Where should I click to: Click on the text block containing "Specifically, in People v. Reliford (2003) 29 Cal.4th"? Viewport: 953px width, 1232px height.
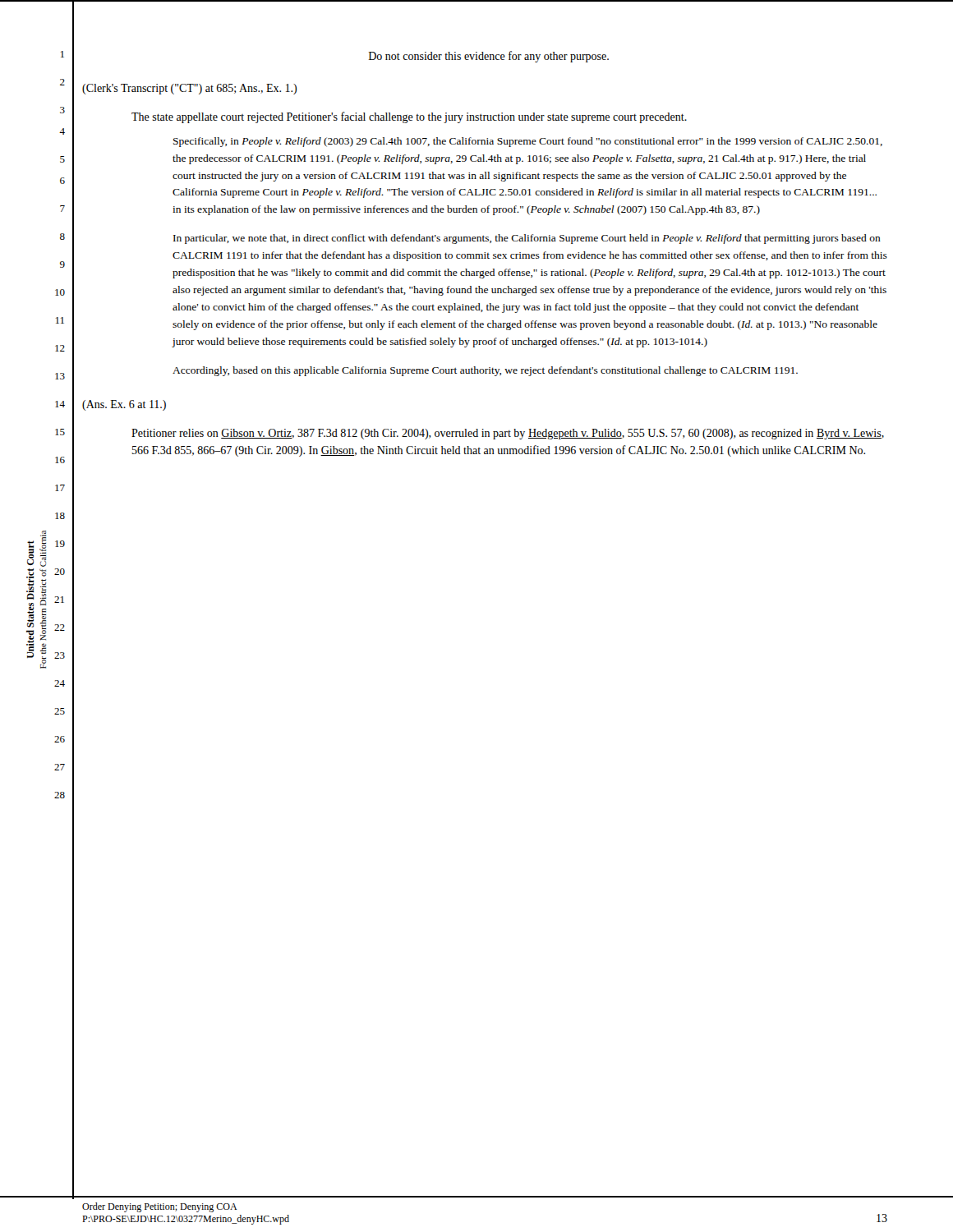coord(528,175)
